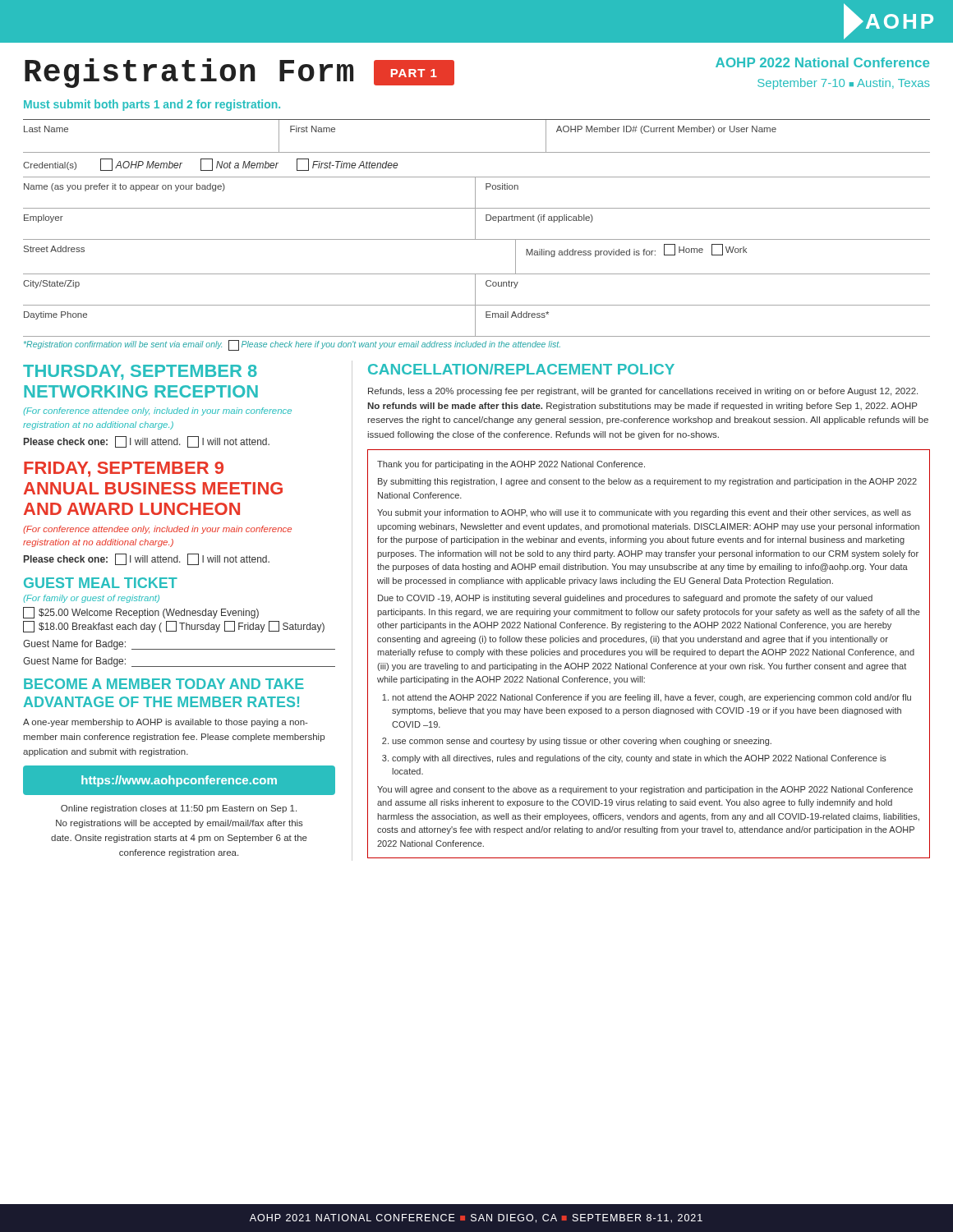Where is the title that starts "Registration Form PART 1 AOHP 2022 National"?

244,74
